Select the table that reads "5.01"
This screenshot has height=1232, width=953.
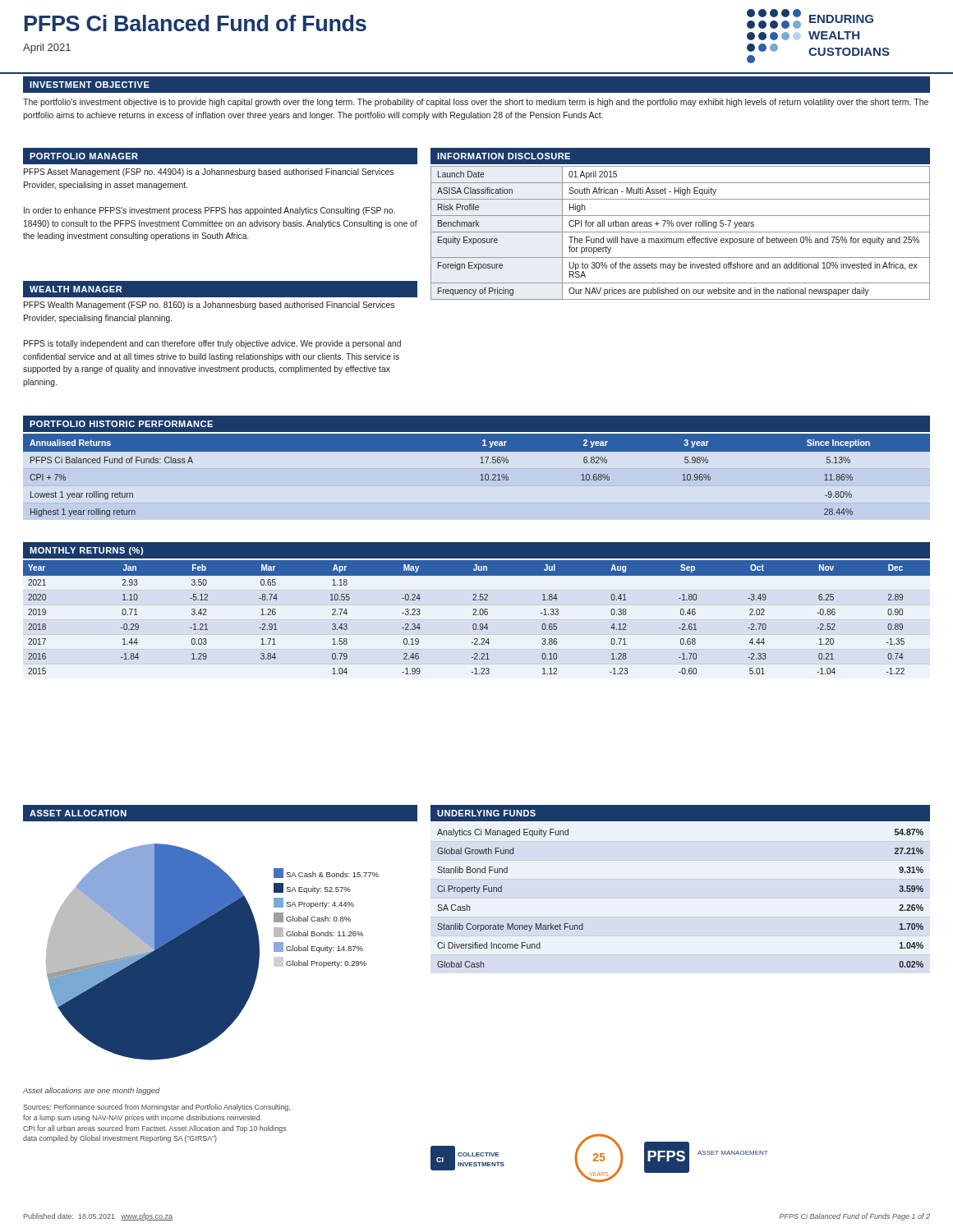coord(476,619)
